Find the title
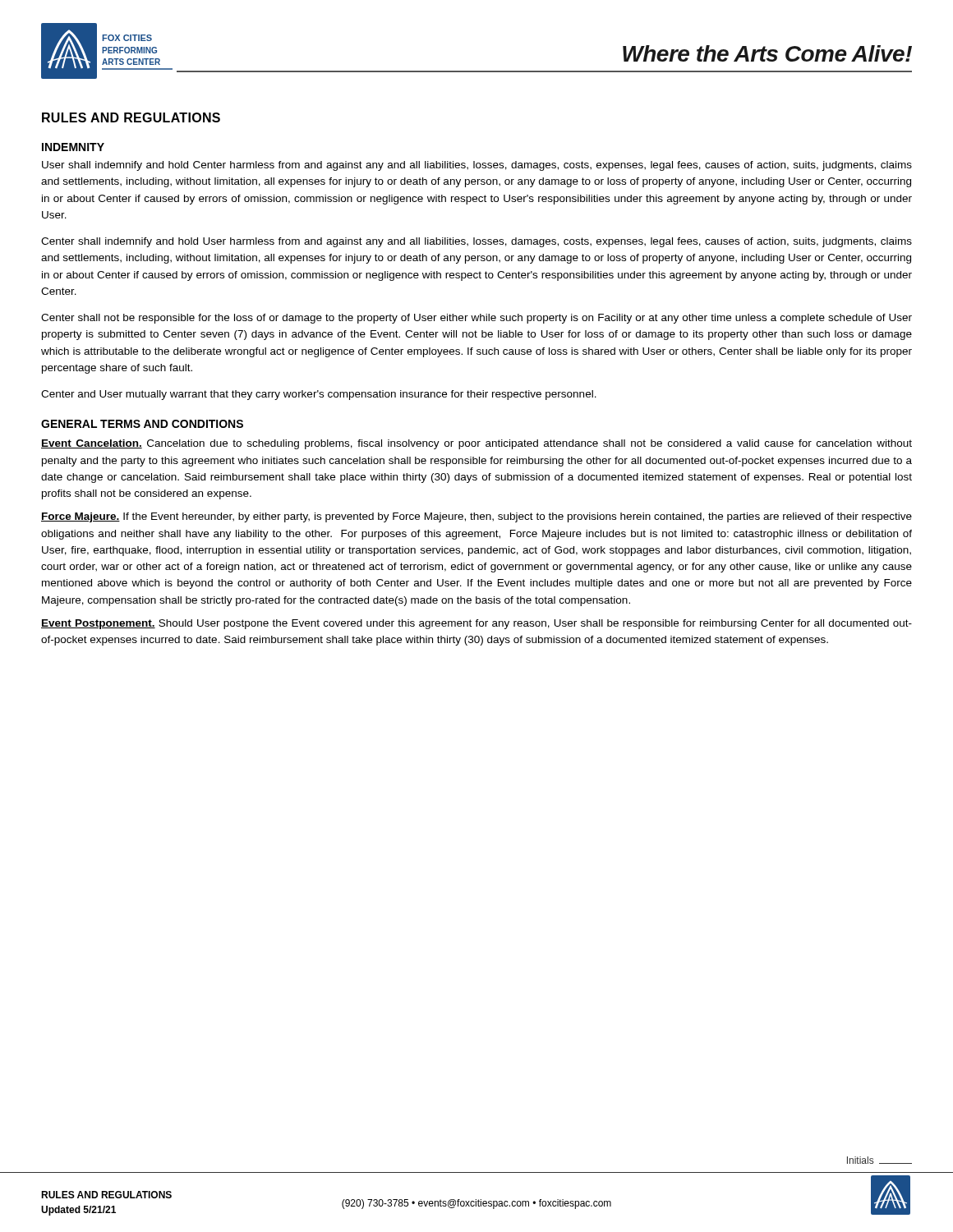This screenshot has width=953, height=1232. (x=131, y=118)
